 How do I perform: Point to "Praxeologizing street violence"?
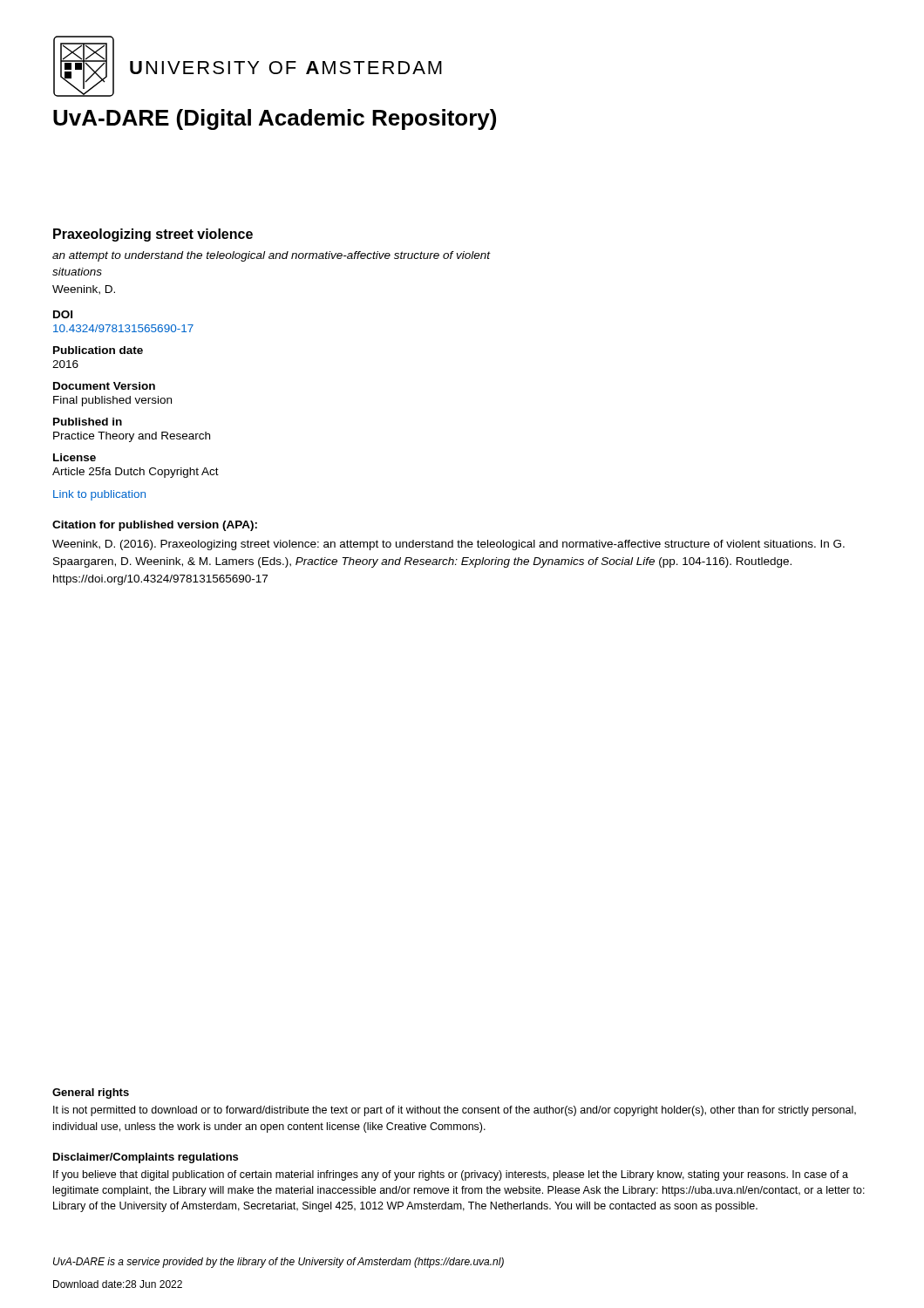pos(153,234)
